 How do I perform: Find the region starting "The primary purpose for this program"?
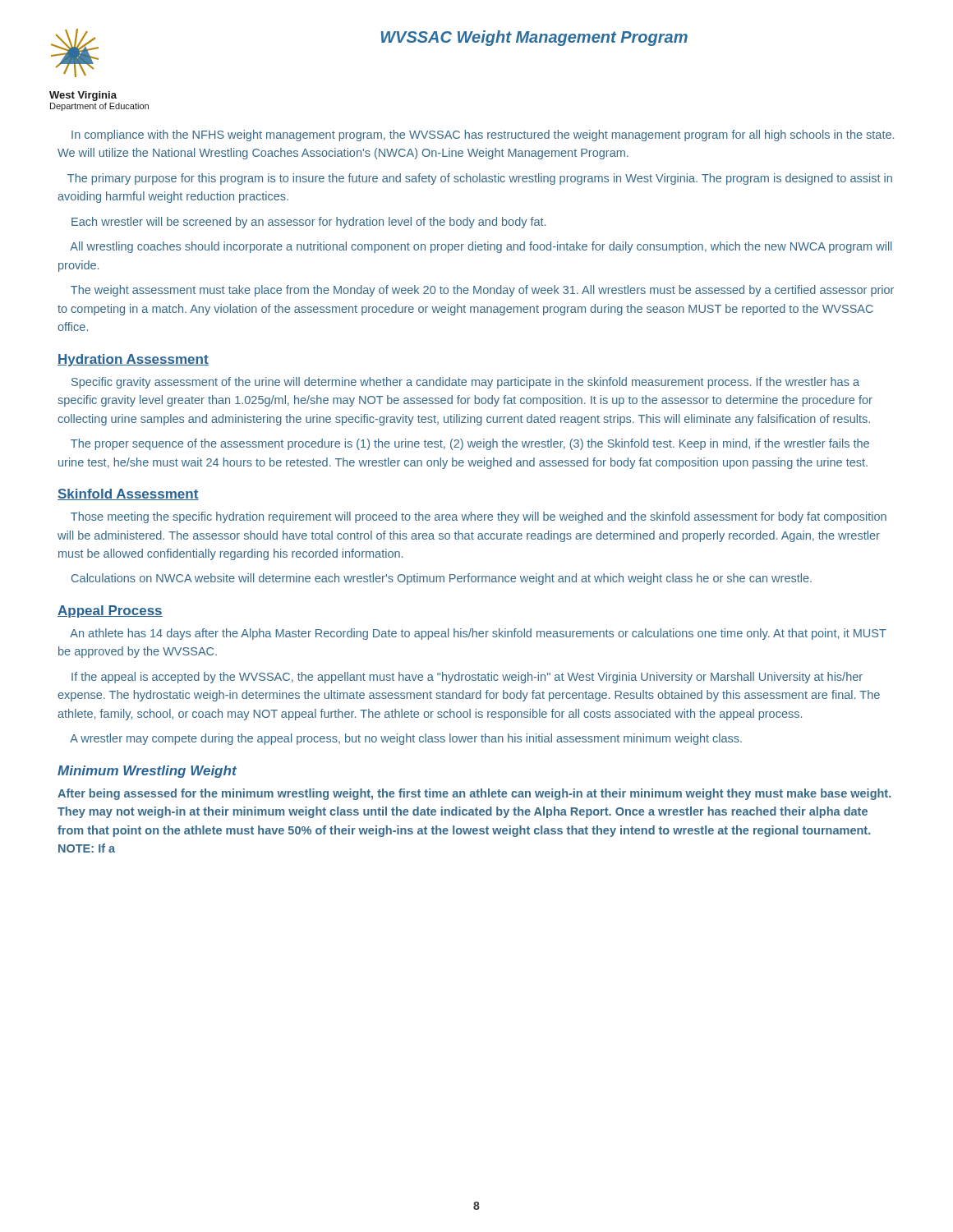click(x=475, y=187)
